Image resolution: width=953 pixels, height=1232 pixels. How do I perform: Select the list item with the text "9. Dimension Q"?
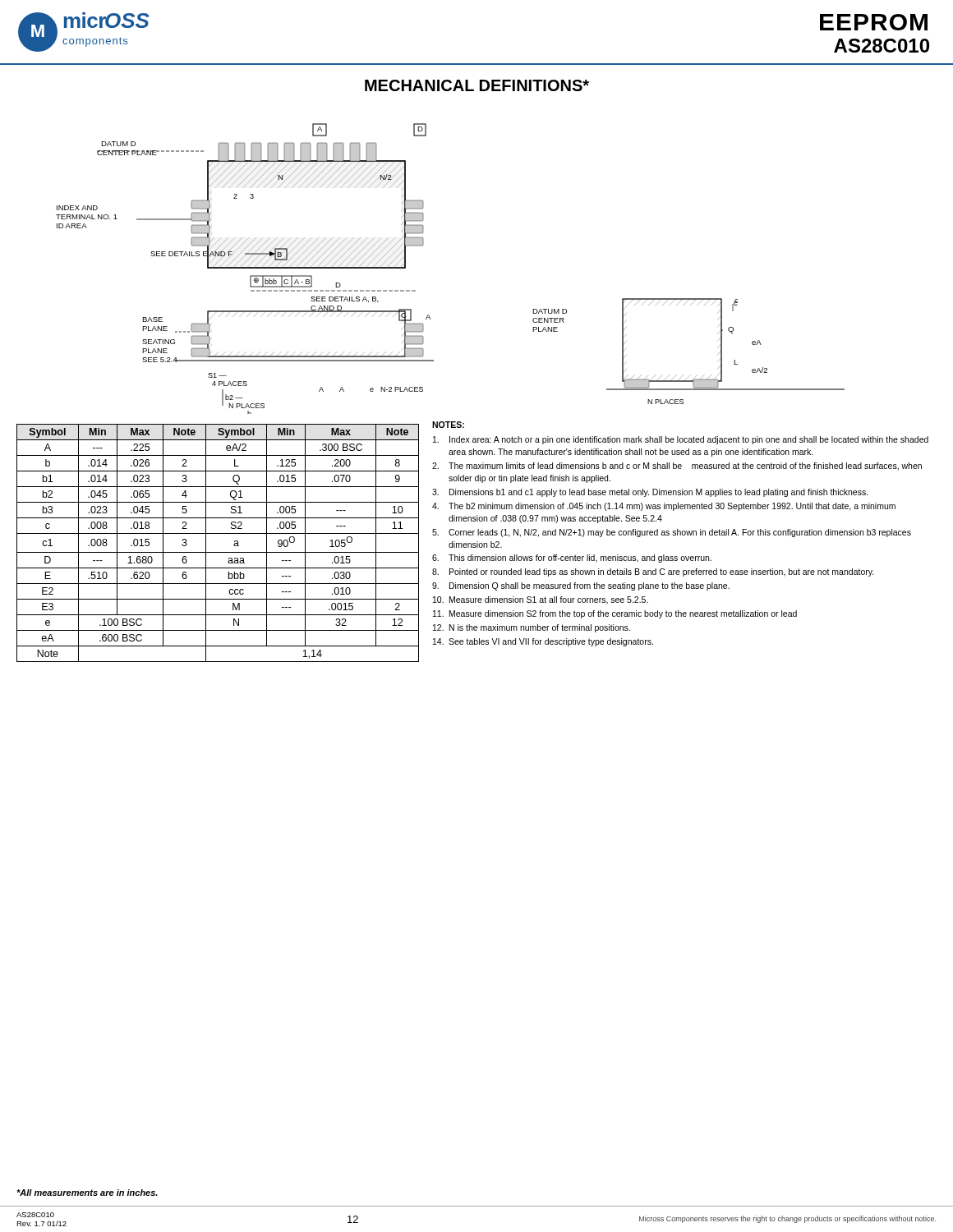(x=581, y=586)
